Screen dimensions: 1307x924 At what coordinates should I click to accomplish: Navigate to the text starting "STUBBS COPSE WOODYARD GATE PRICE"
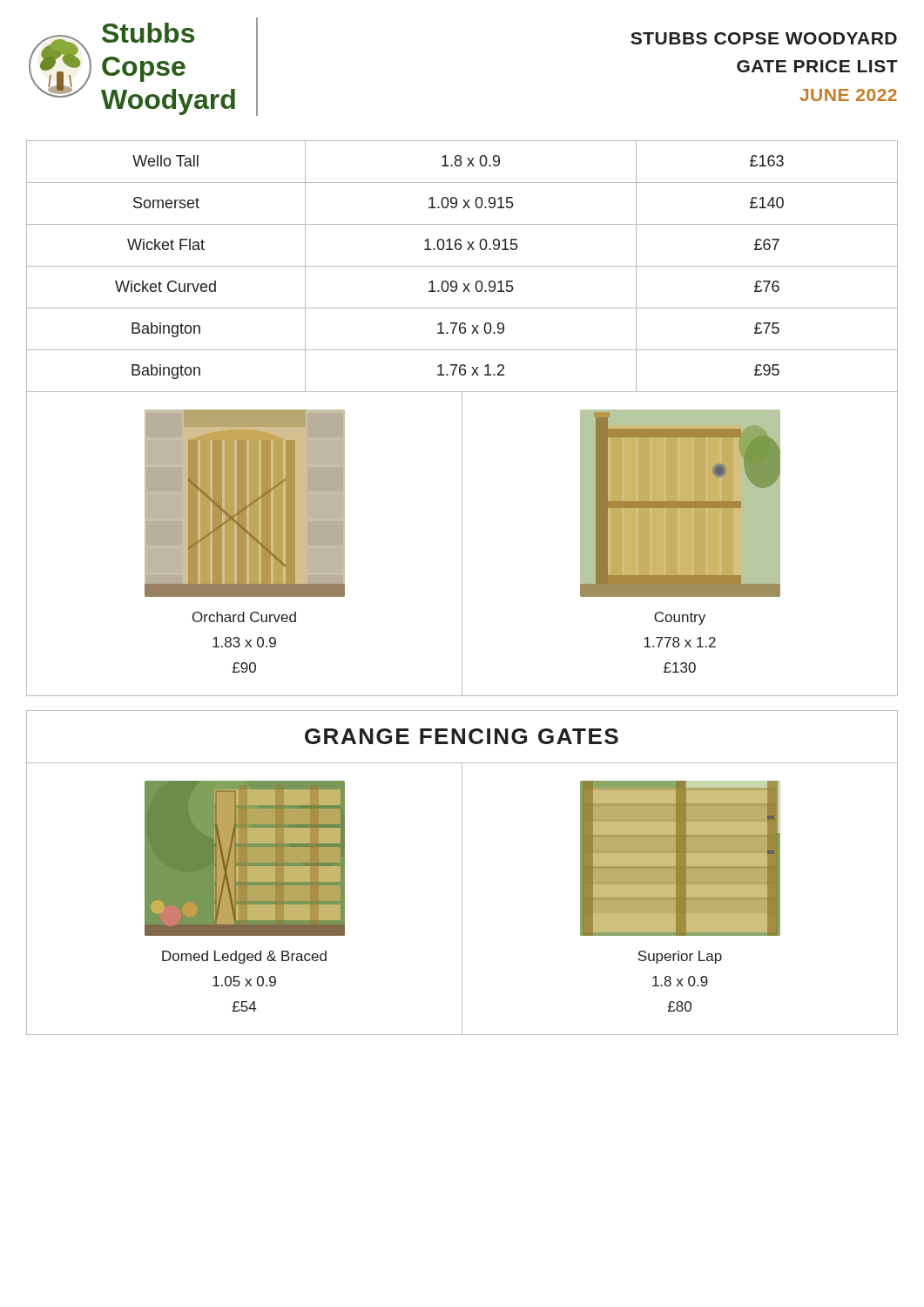click(x=764, y=66)
